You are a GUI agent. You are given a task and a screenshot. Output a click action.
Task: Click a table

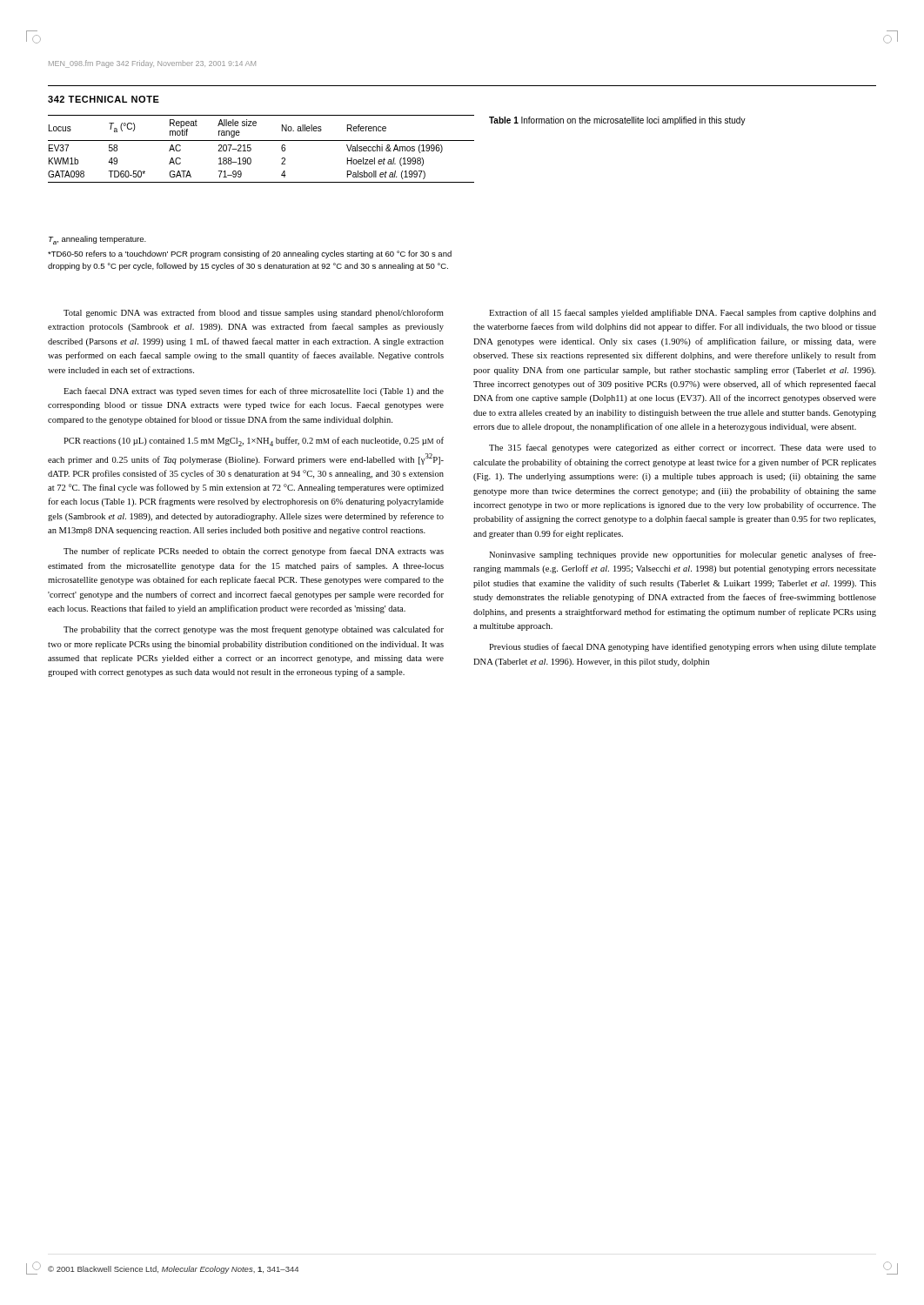click(x=261, y=149)
